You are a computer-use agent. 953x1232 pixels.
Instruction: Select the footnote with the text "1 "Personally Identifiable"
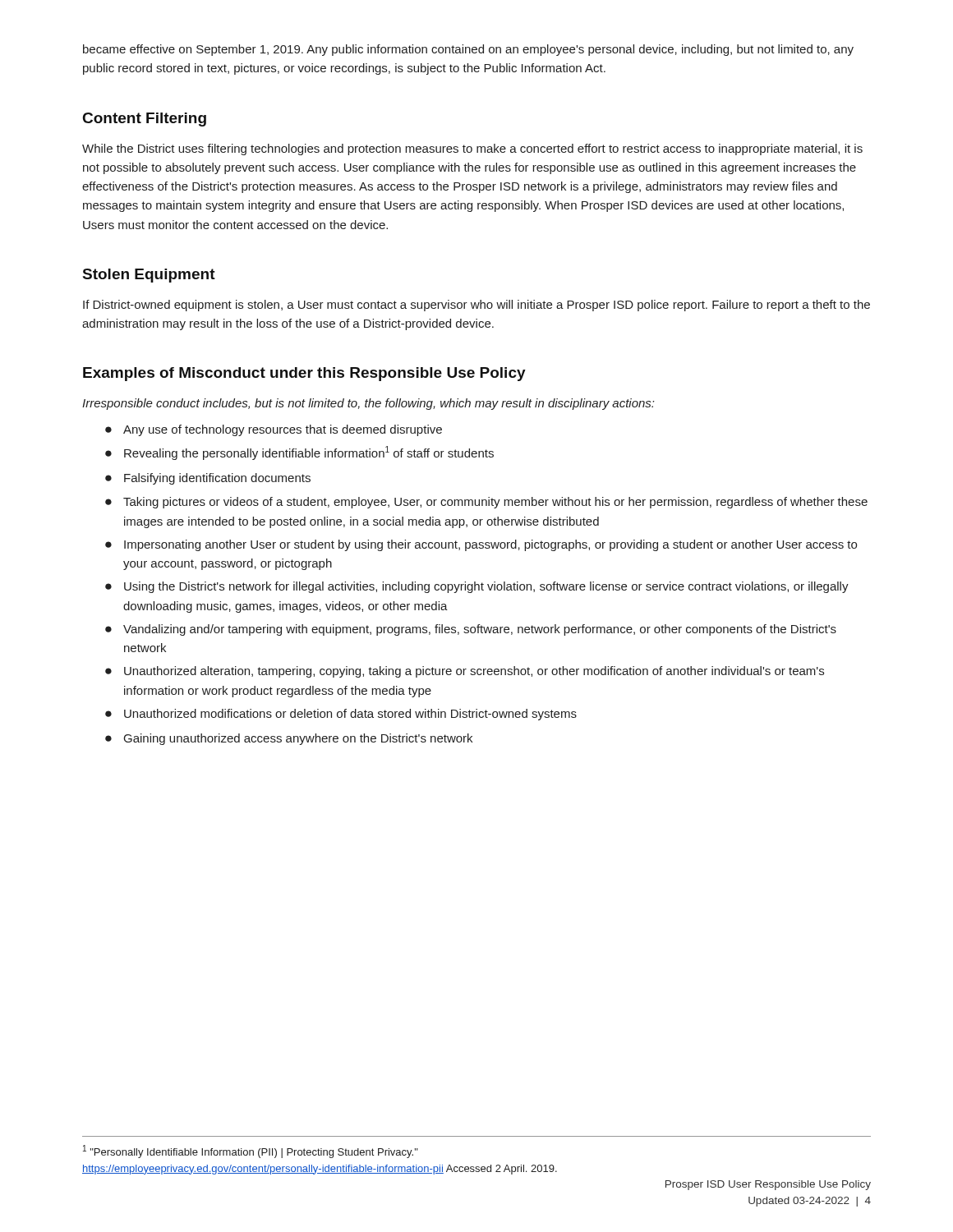click(x=320, y=1159)
